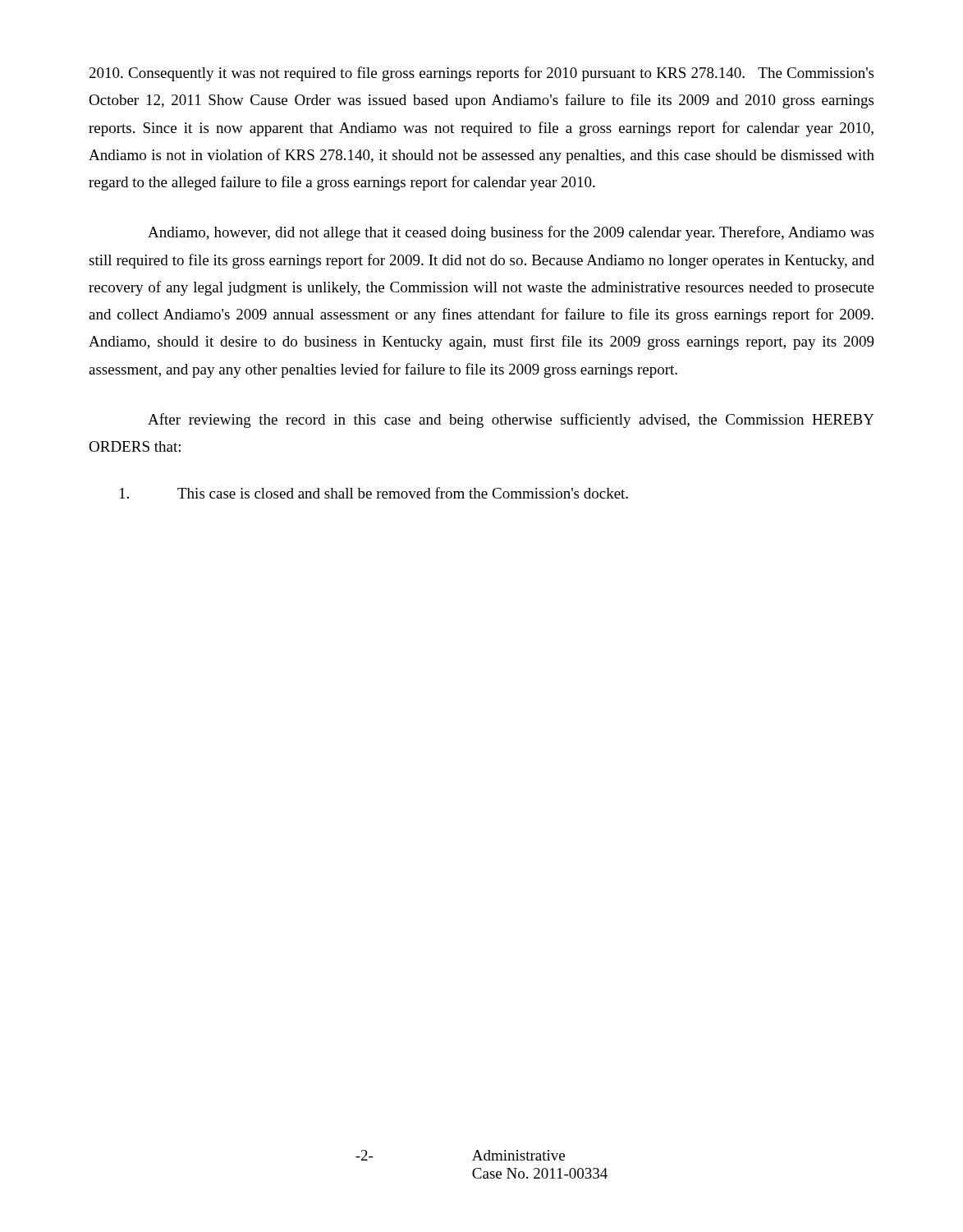The image size is (963, 1232).
Task: Click on the element starting "Andiamo, however, did not allege that it ceased"
Action: (482, 300)
